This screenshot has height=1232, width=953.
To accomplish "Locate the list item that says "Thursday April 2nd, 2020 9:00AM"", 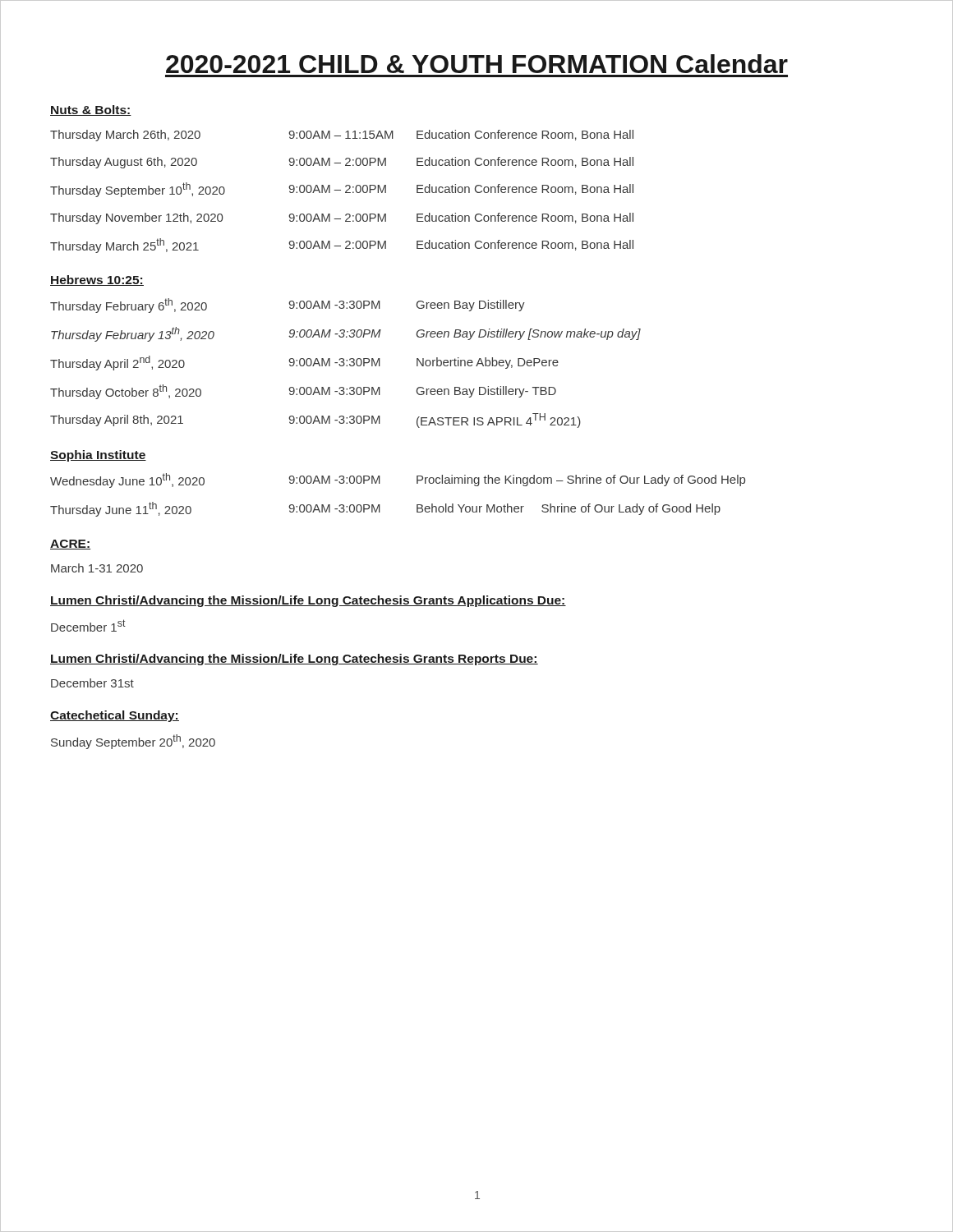I will click(x=476, y=363).
